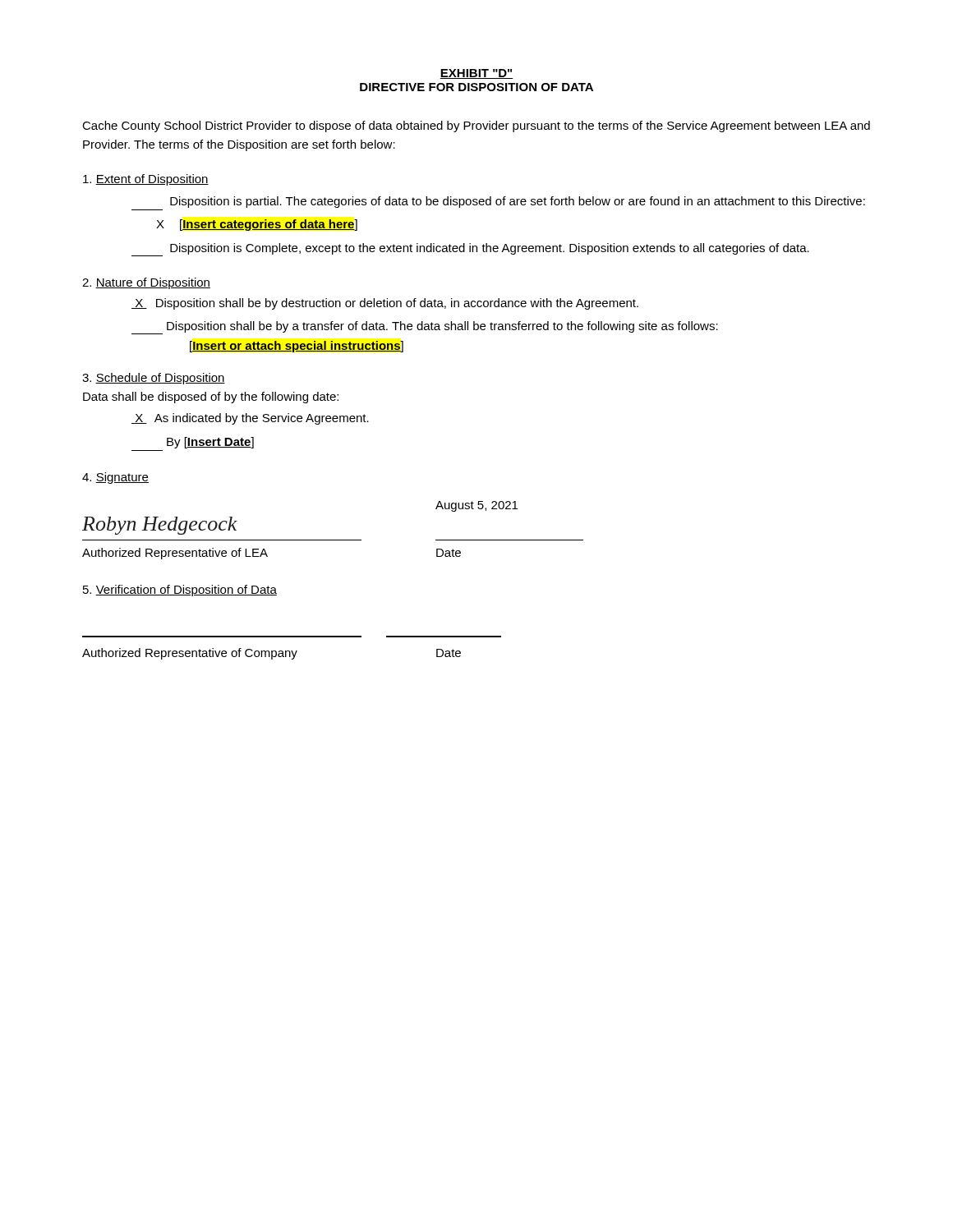Find "Authorized Representative of Company" on this page

tap(190, 652)
